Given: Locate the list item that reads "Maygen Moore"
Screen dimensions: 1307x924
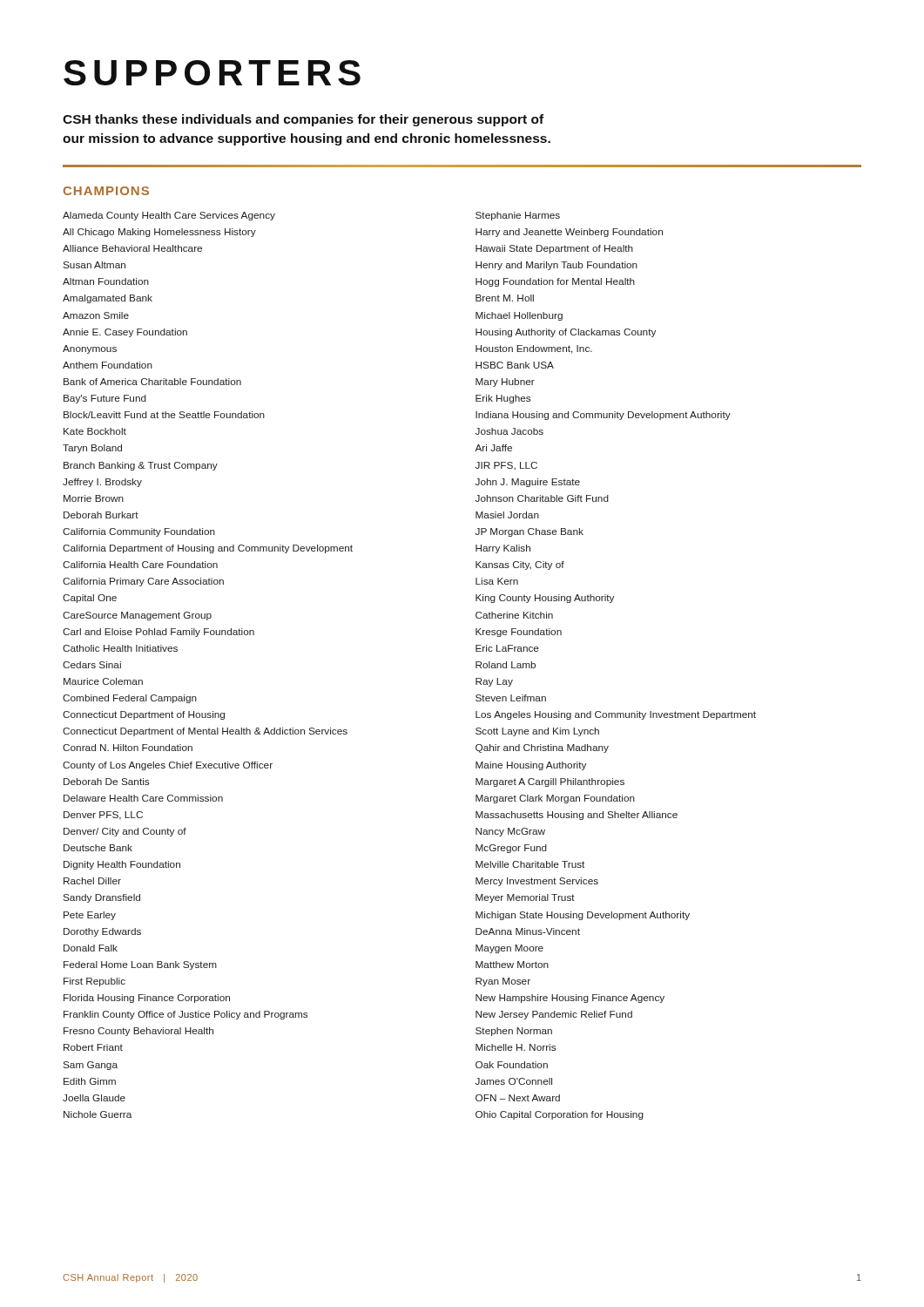Looking at the screenshot, I should [509, 948].
